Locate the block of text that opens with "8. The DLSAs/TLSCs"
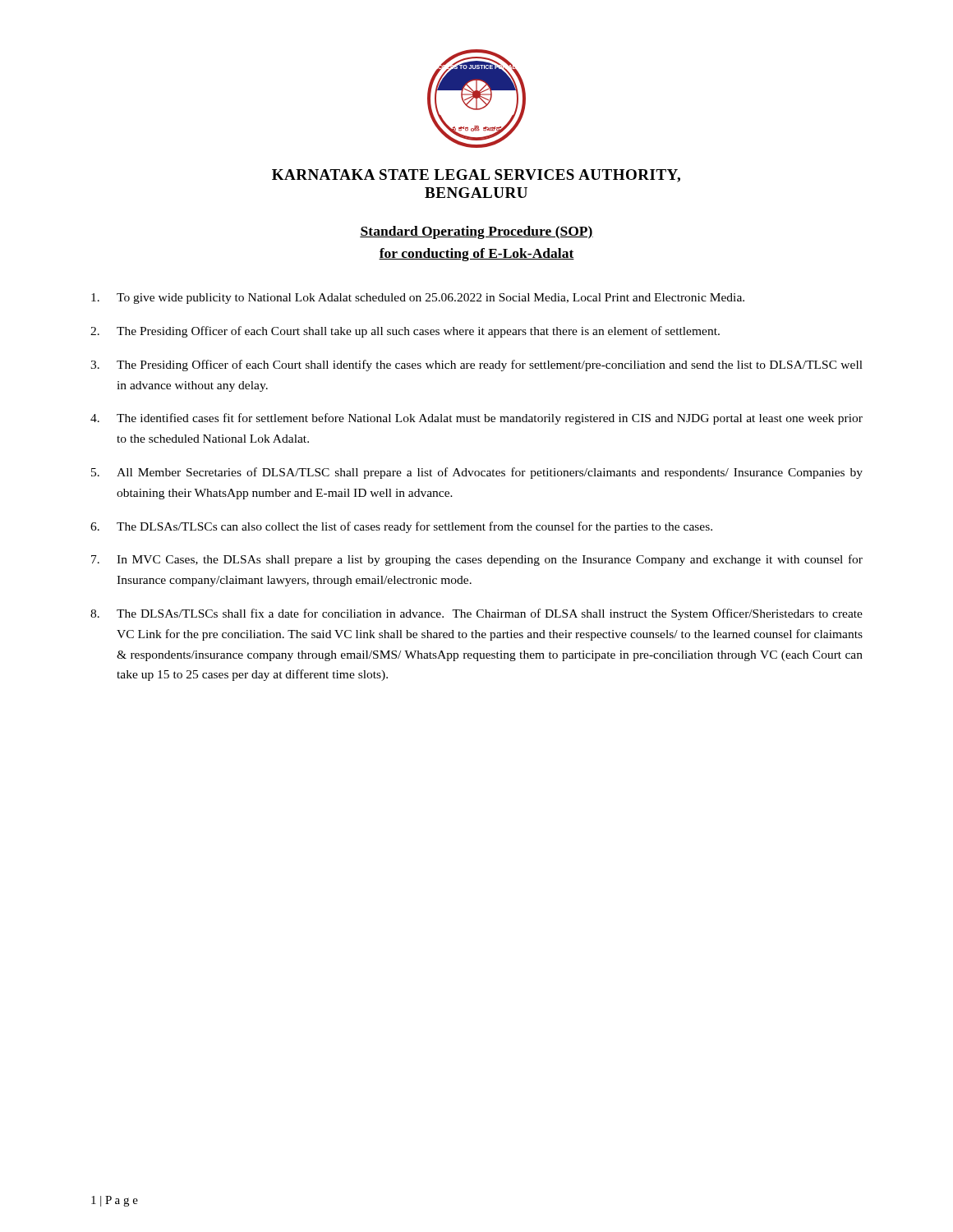 click(476, 644)
